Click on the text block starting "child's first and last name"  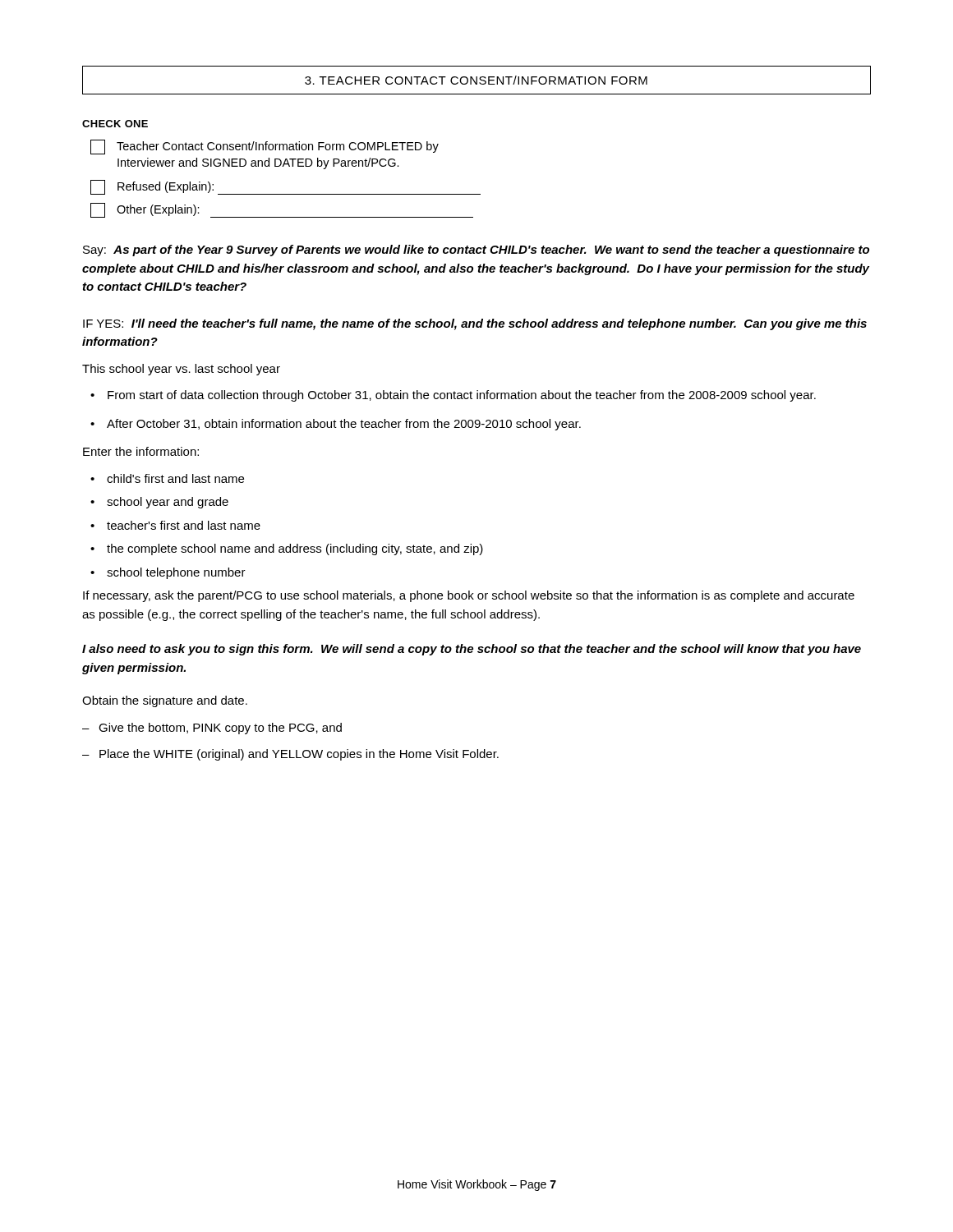[x=167, y=478]
